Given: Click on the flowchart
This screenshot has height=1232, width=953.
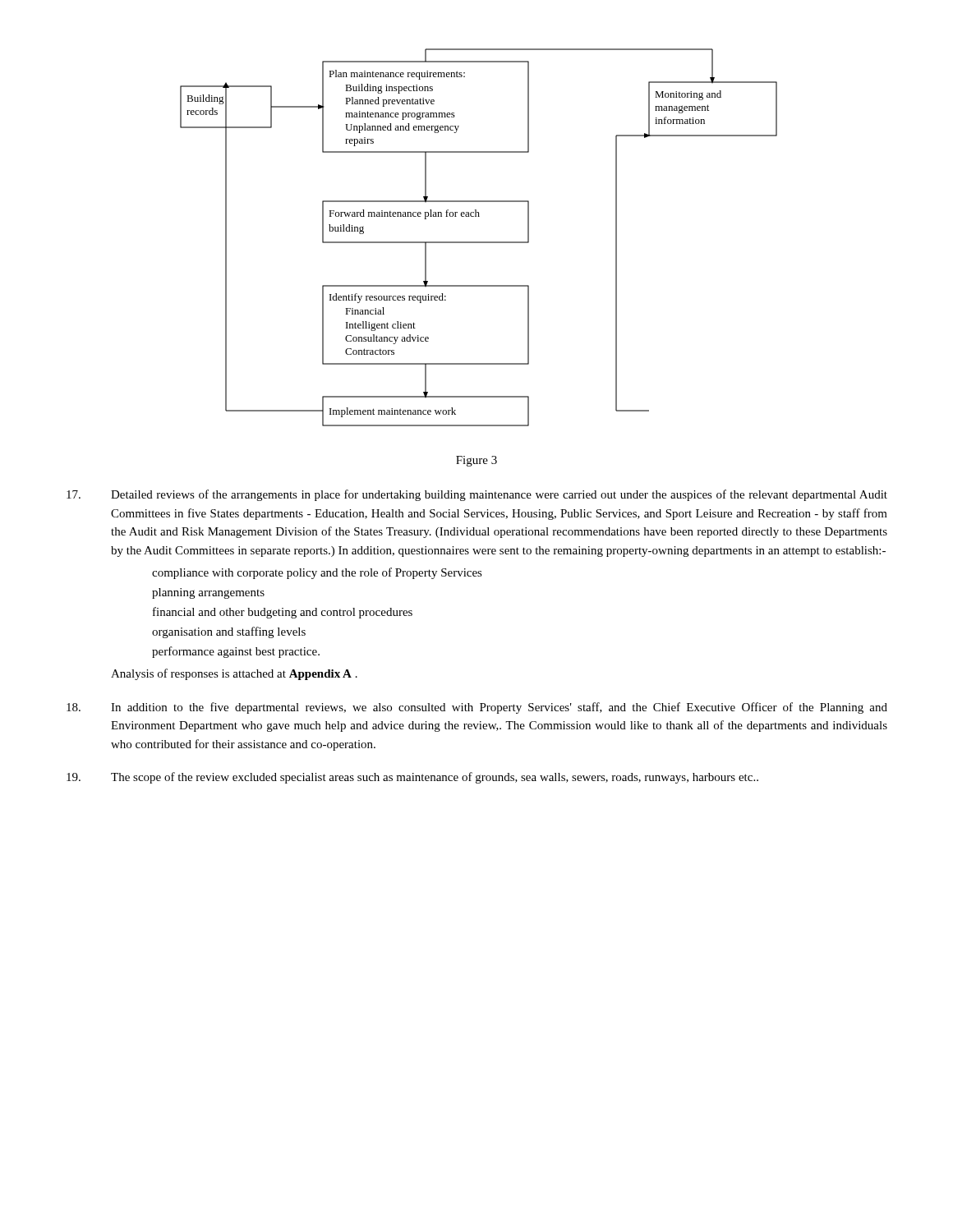Looking at the screenshot, I should 476,242.
